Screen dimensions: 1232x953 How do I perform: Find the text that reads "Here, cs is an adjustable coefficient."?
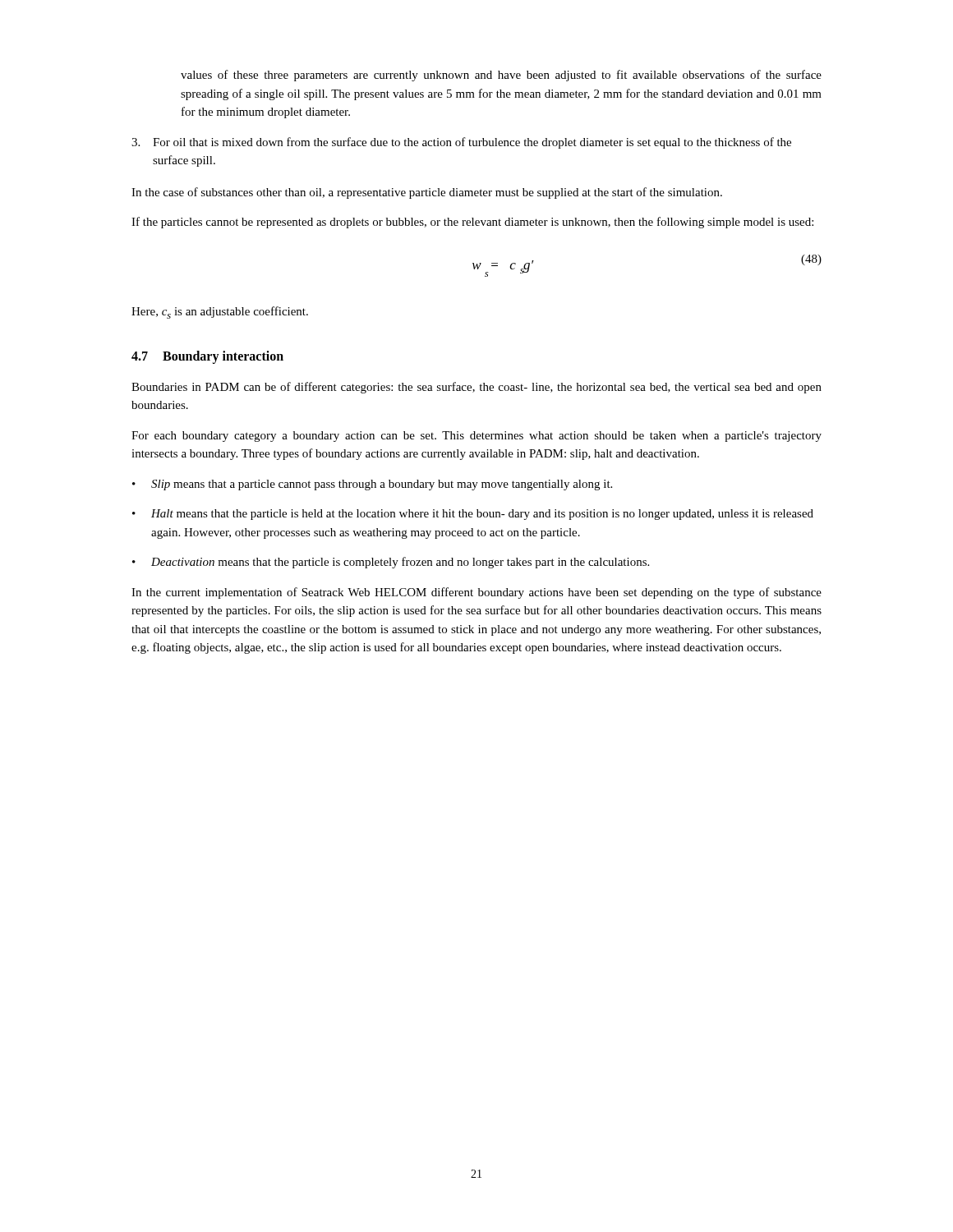click(x=220, y=313)
